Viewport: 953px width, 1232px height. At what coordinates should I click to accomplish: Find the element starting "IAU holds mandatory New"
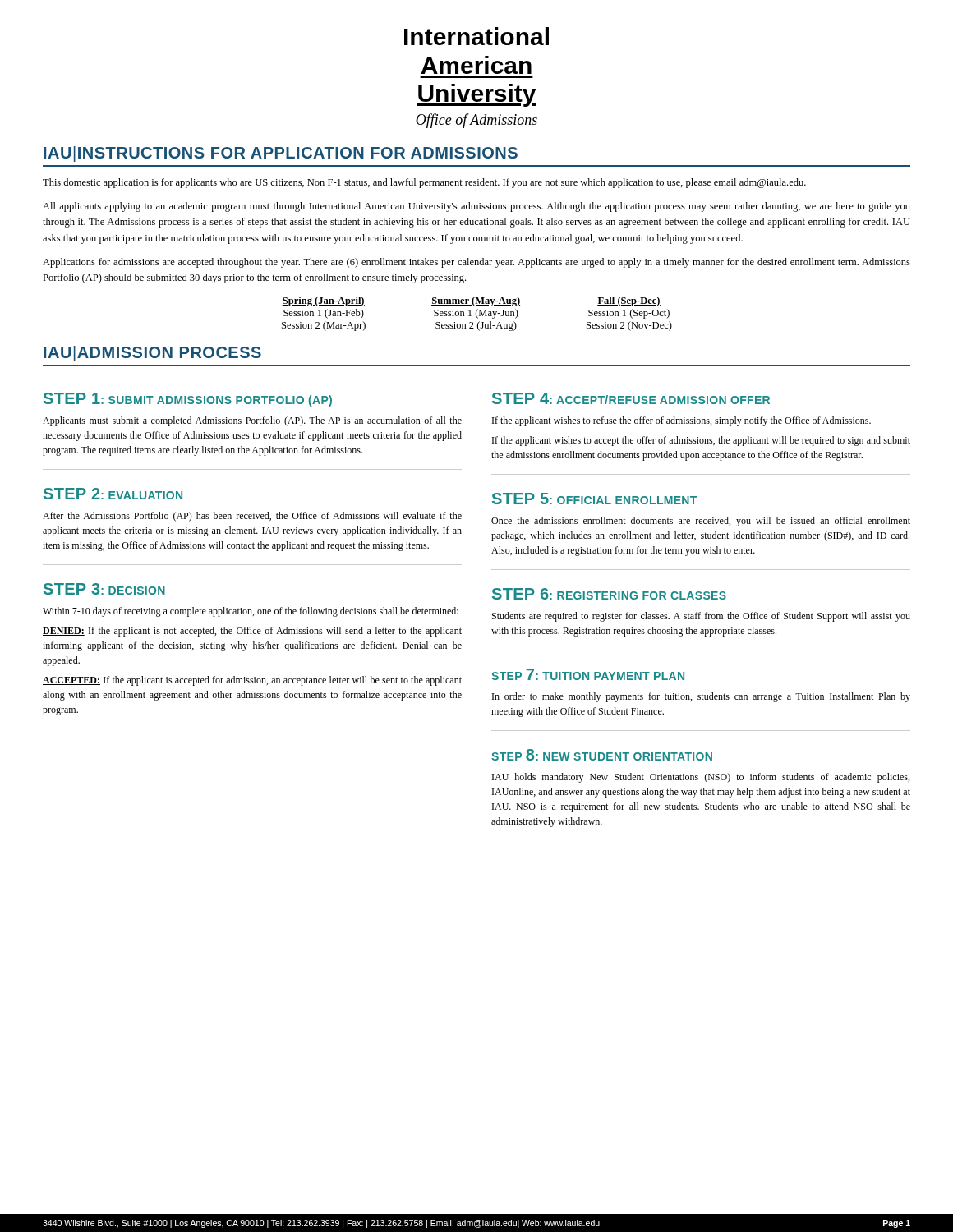tap(701, 799)
